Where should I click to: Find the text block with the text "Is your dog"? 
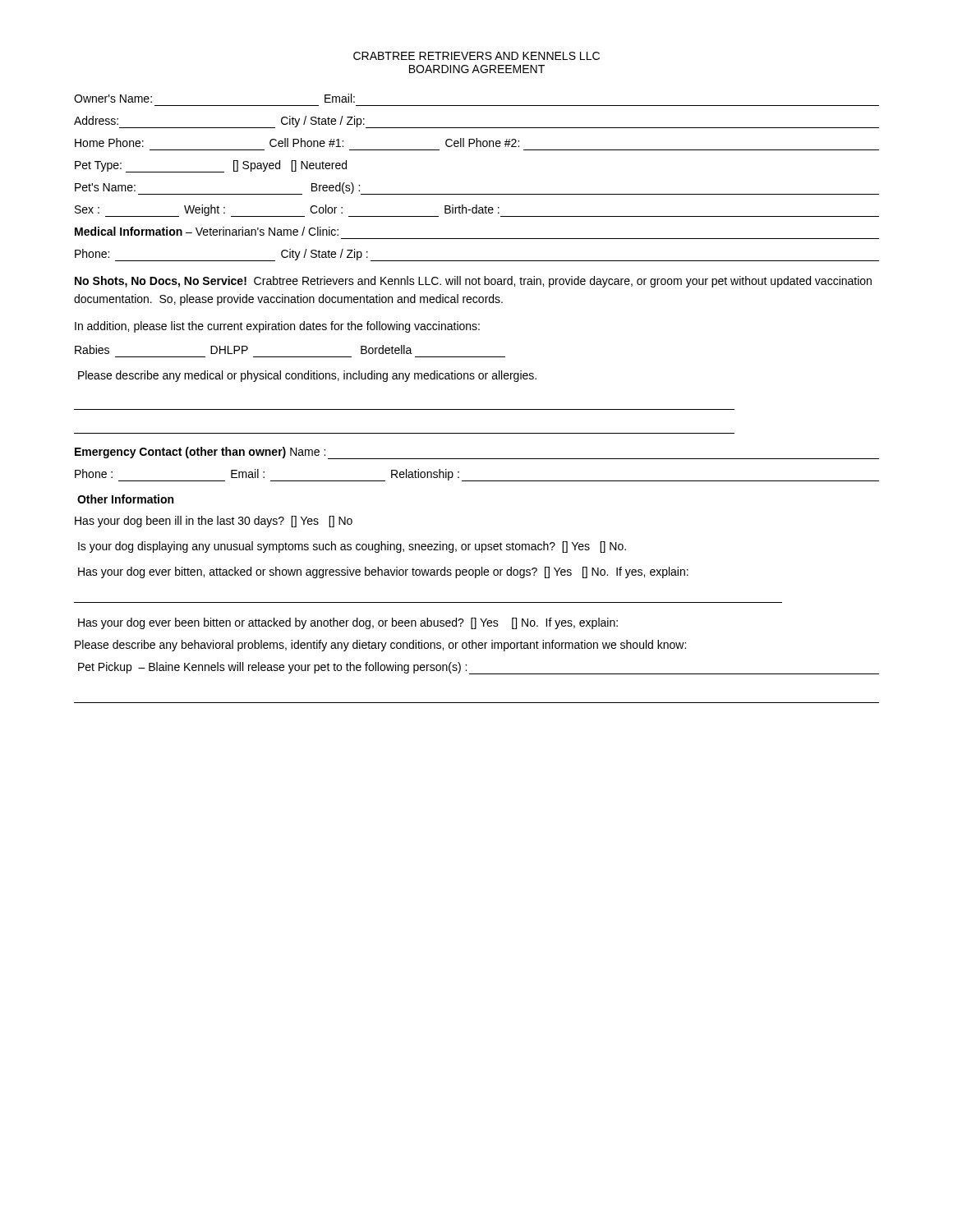pyautogui.click(x=350, y=546)
